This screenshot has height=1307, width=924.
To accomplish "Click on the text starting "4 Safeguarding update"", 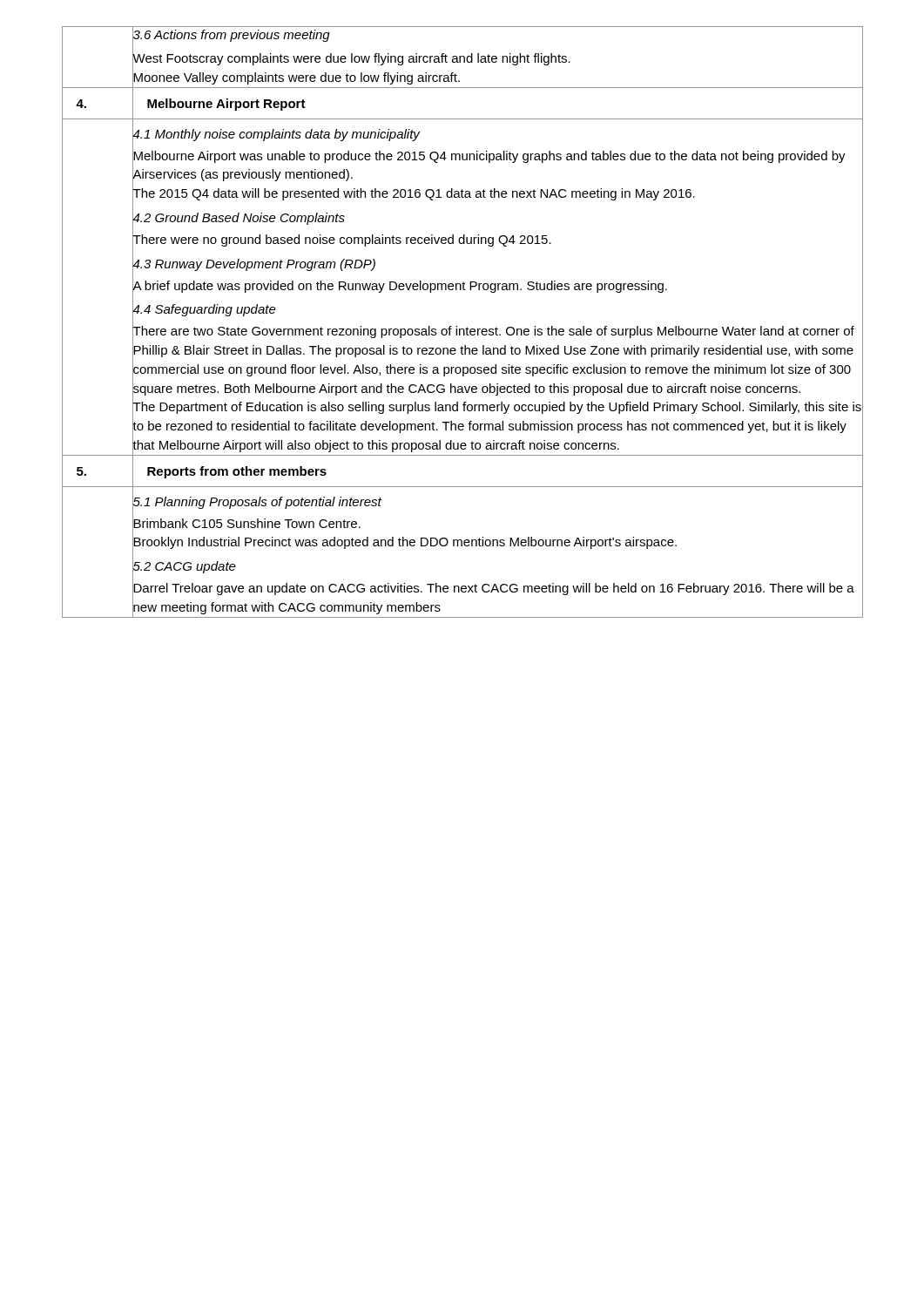I will coord(204,309).
